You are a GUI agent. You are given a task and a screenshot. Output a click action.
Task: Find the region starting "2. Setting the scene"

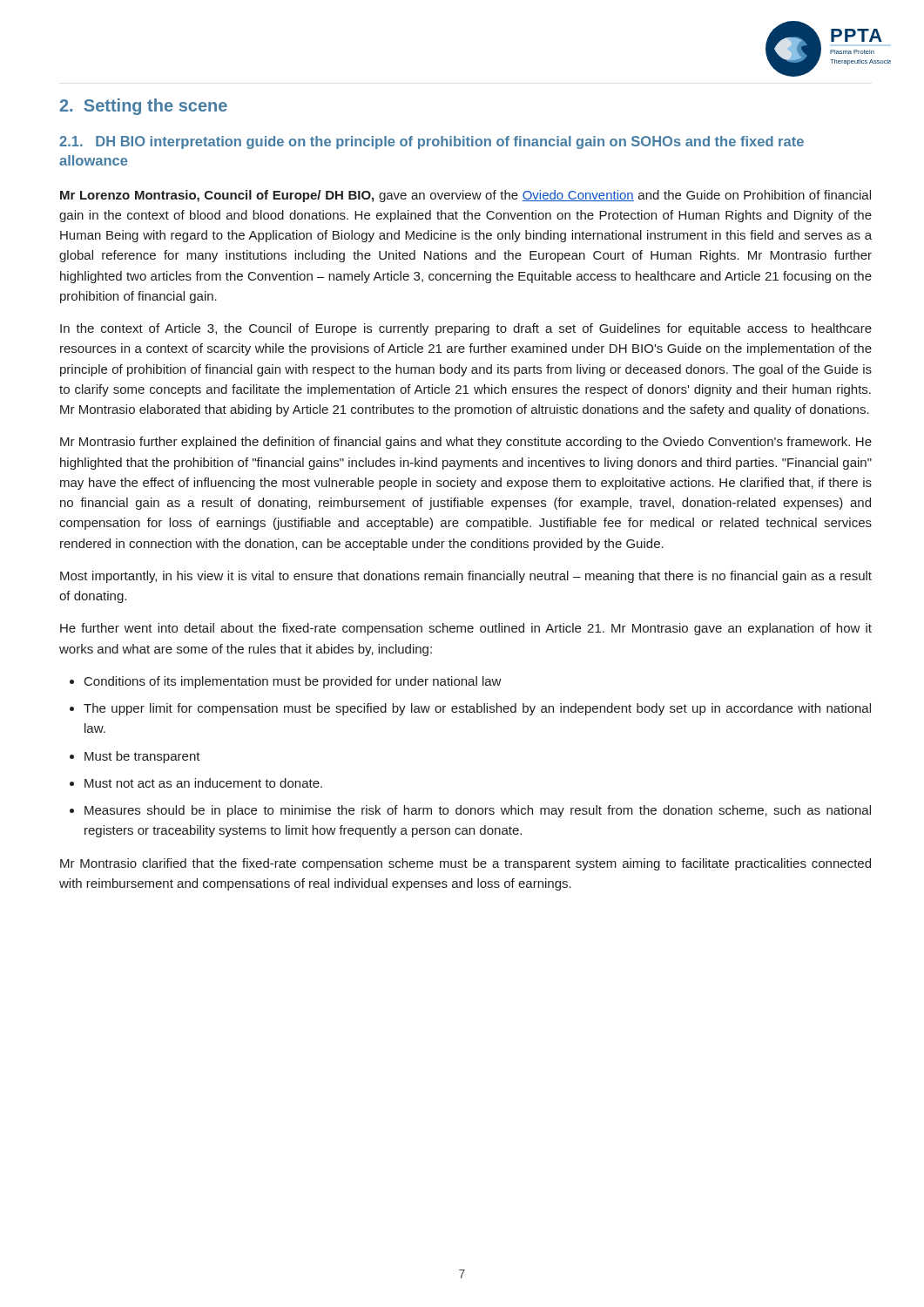click(143, 105)
